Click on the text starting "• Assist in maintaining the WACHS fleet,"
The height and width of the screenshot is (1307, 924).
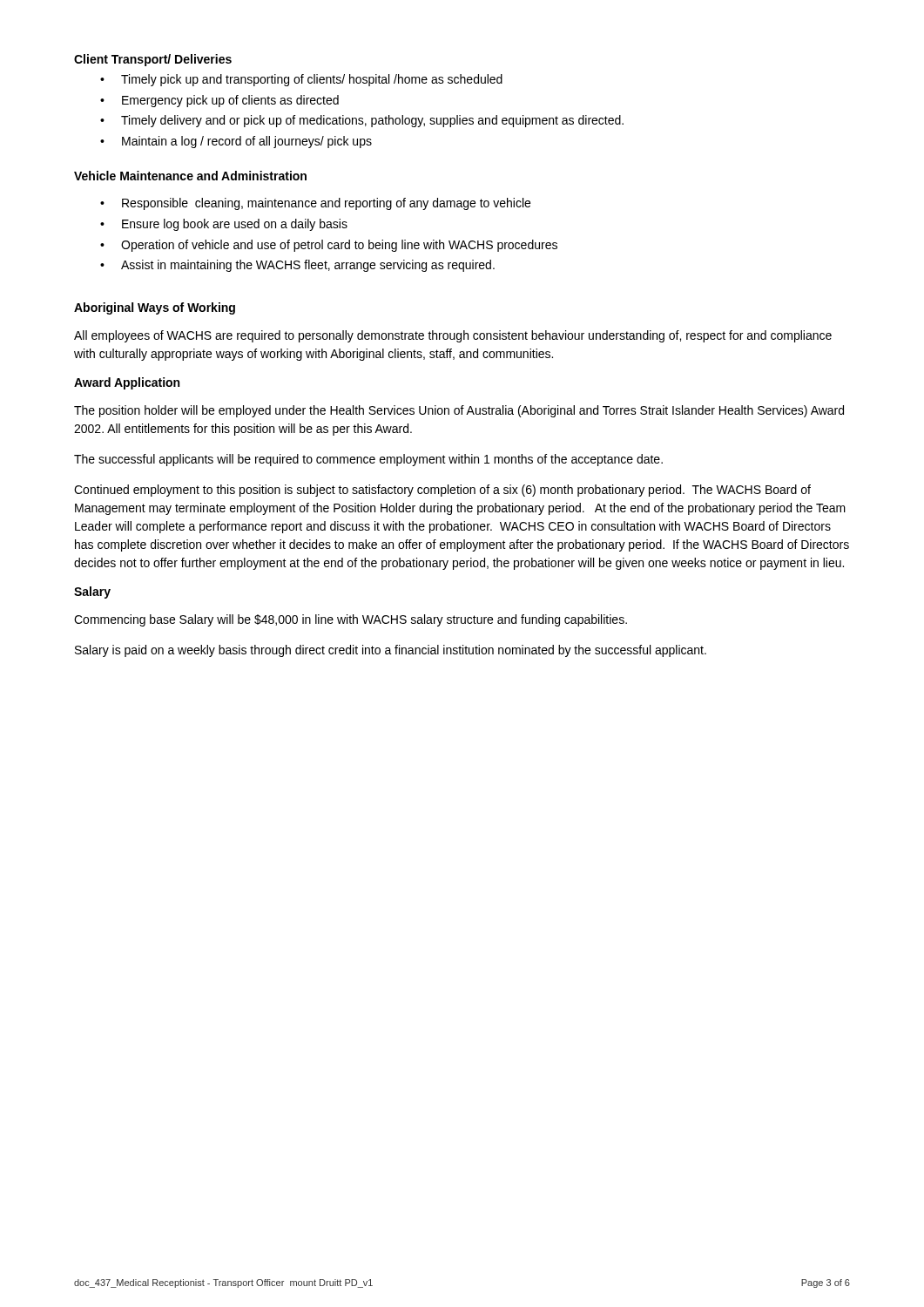point(298,266)
